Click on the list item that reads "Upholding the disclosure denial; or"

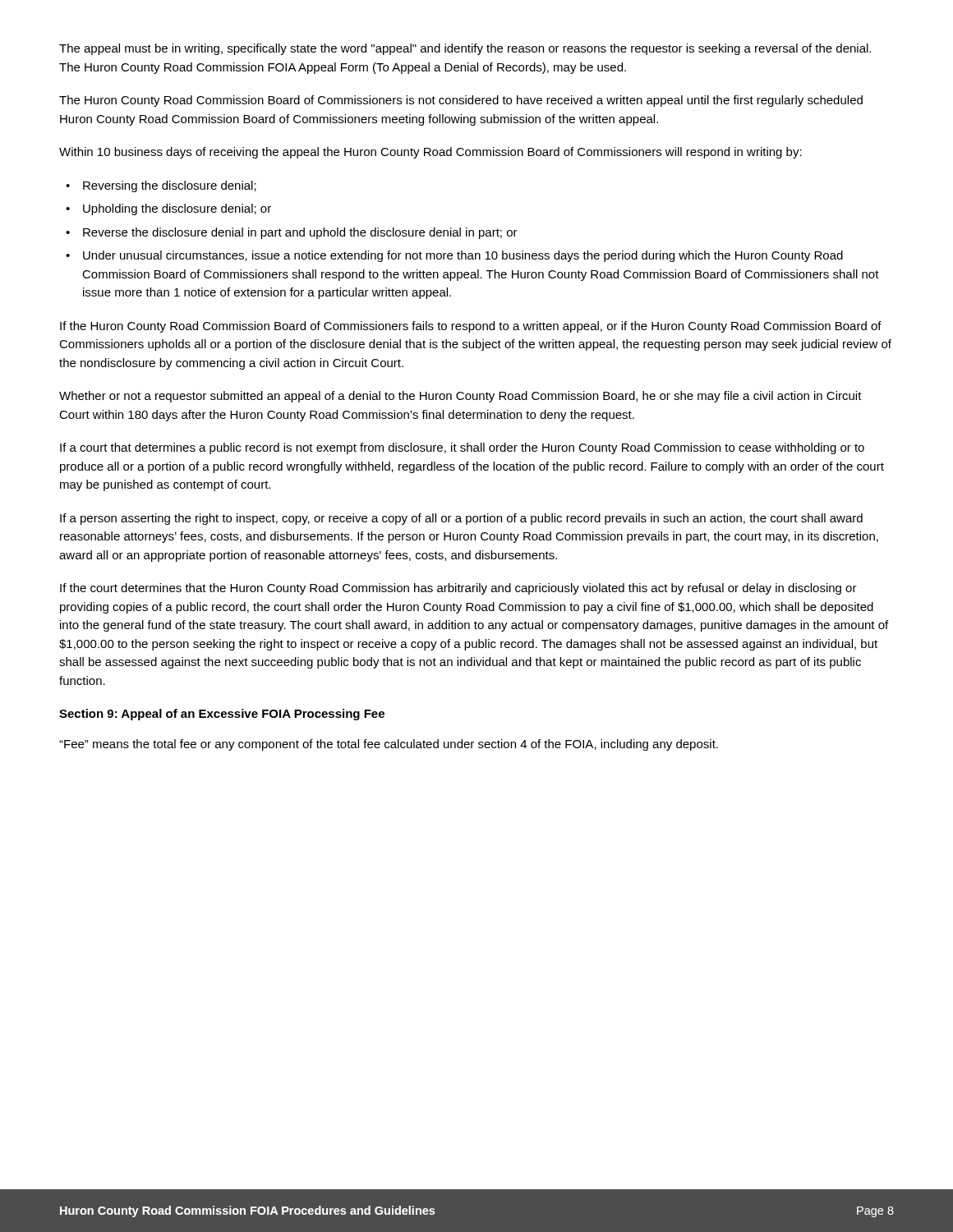click(x=177, y=208)
